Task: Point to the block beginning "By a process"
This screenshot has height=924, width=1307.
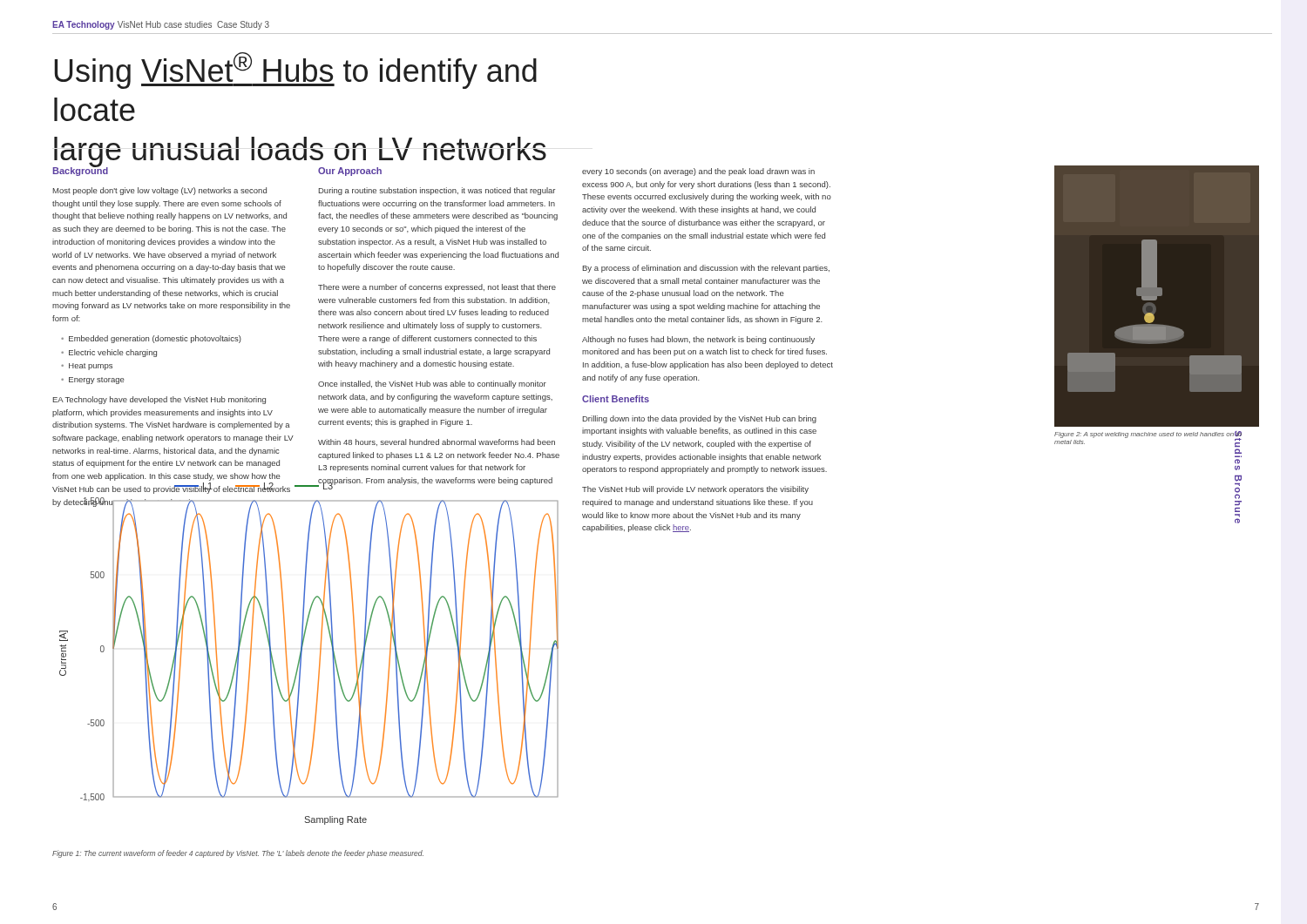Action: click(708, 294)
